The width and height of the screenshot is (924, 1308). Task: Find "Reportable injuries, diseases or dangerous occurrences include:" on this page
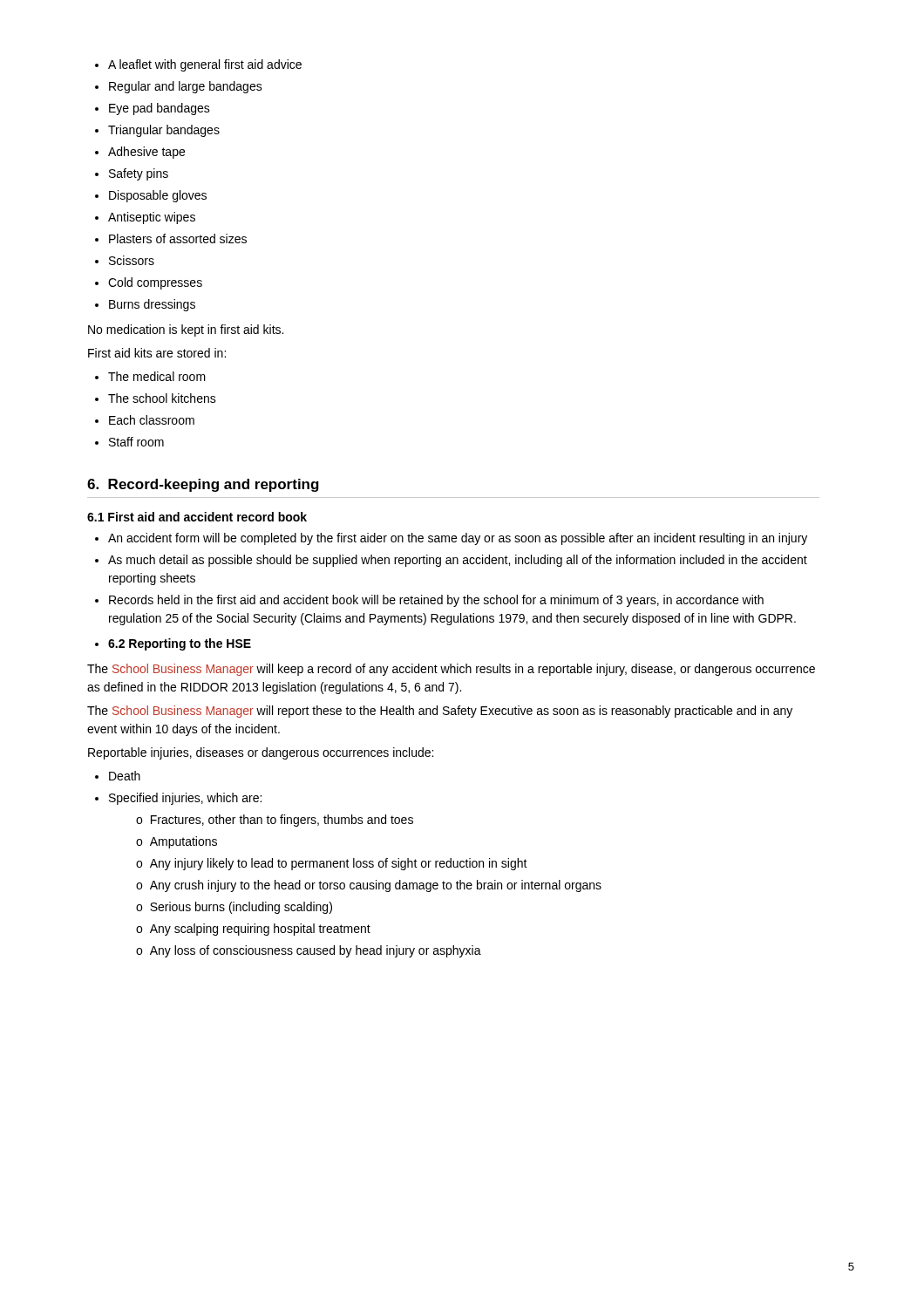click(x=261, y=753)
